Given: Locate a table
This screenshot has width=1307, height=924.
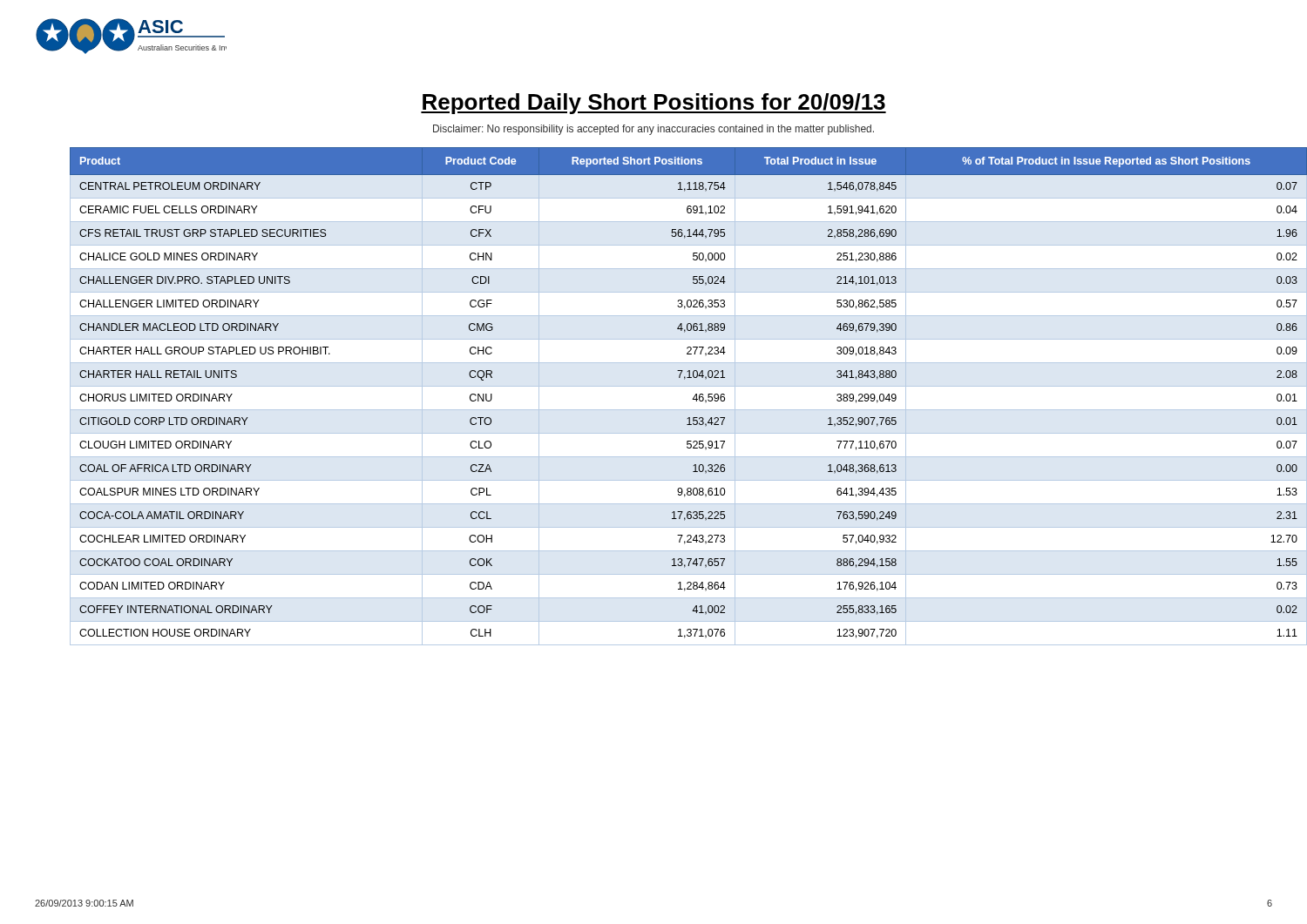Looking at the screenshot, I should tap(654, 396).
